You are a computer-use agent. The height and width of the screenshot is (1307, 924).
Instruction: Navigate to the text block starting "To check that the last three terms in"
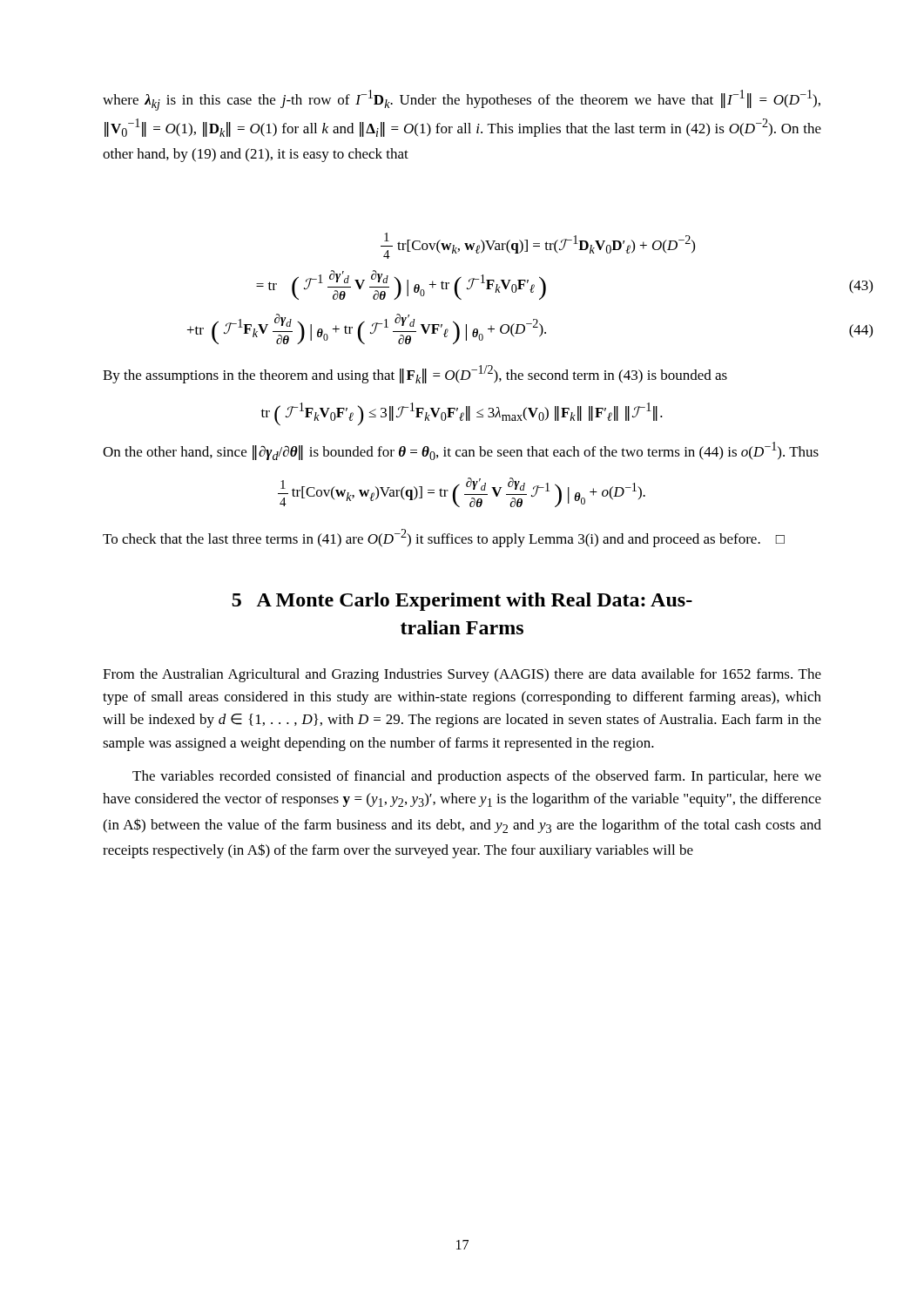pos(444,537)
